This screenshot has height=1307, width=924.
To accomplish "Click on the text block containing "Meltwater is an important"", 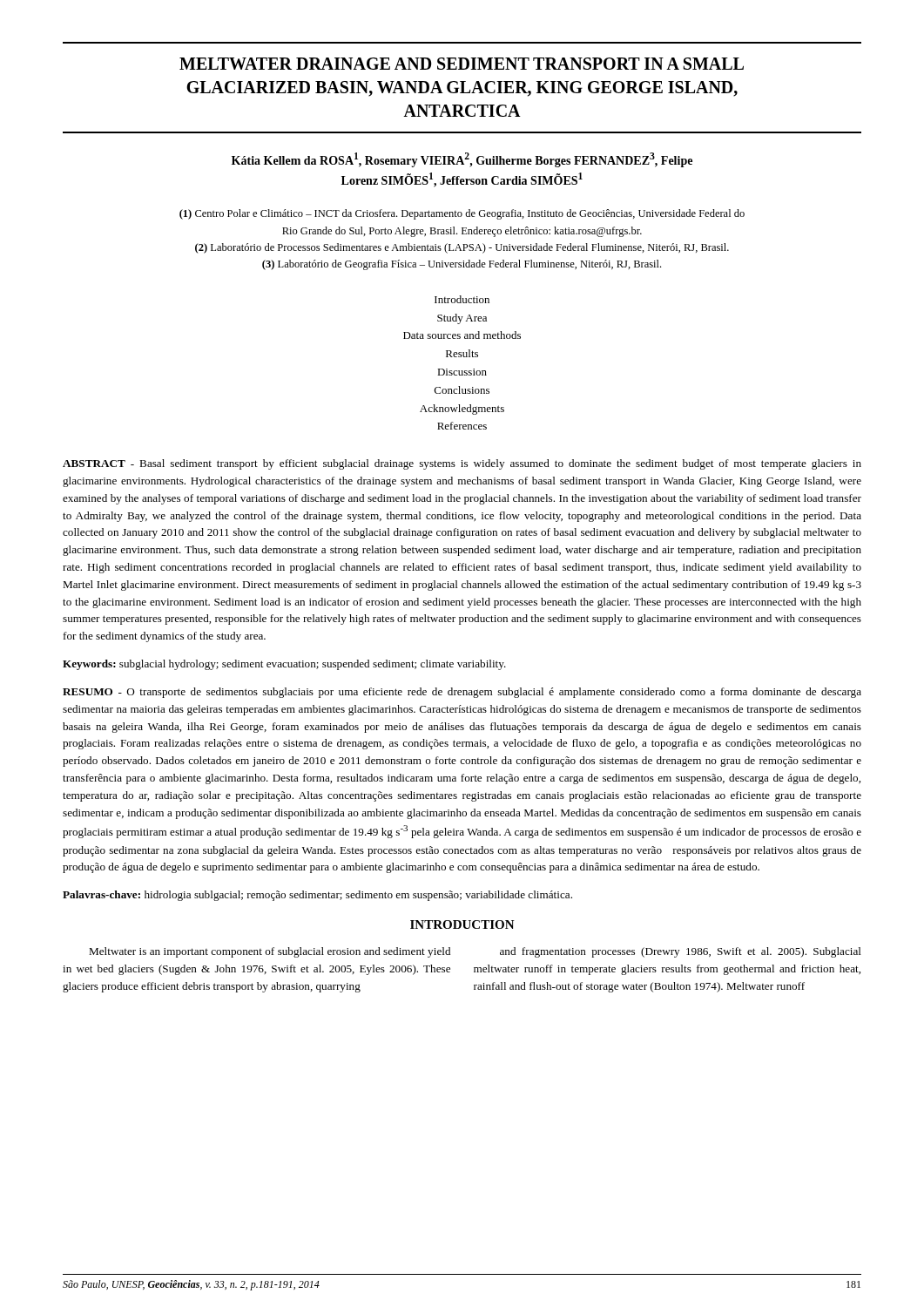I will [257, 969].
